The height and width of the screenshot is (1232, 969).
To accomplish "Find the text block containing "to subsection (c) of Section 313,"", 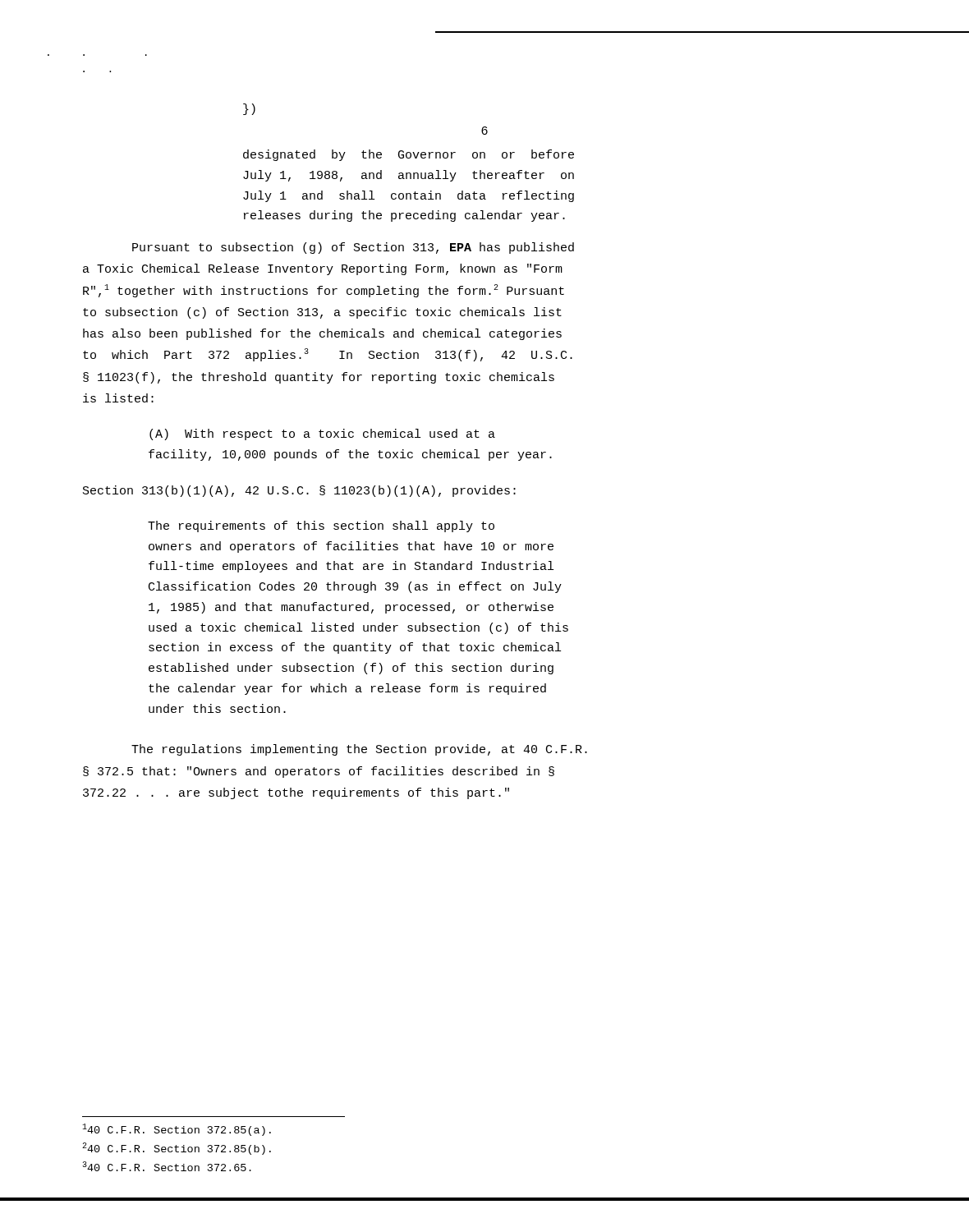I will pos(322,313).
